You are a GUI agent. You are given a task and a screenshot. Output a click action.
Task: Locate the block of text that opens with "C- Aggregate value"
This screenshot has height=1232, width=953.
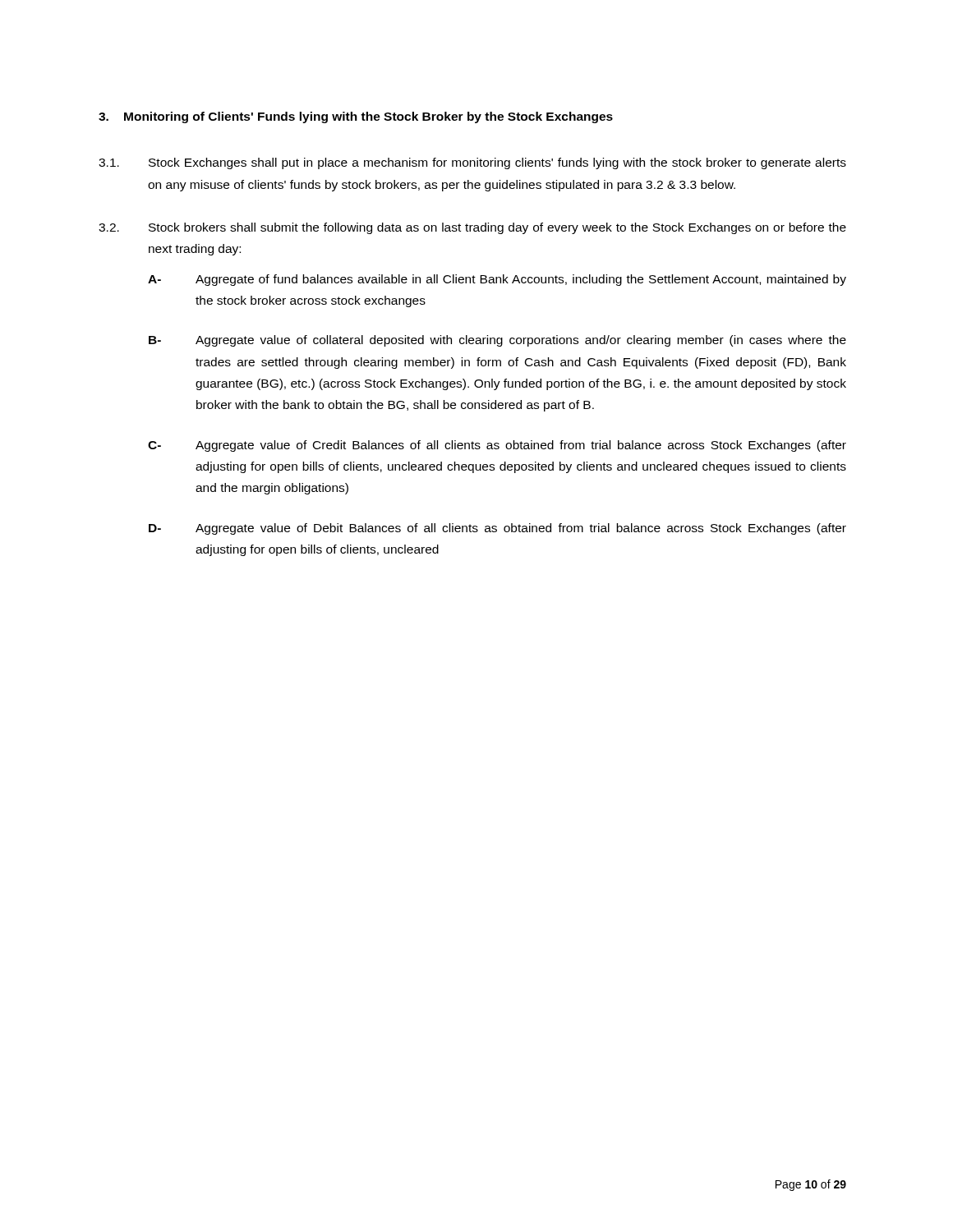click(497, 467)
